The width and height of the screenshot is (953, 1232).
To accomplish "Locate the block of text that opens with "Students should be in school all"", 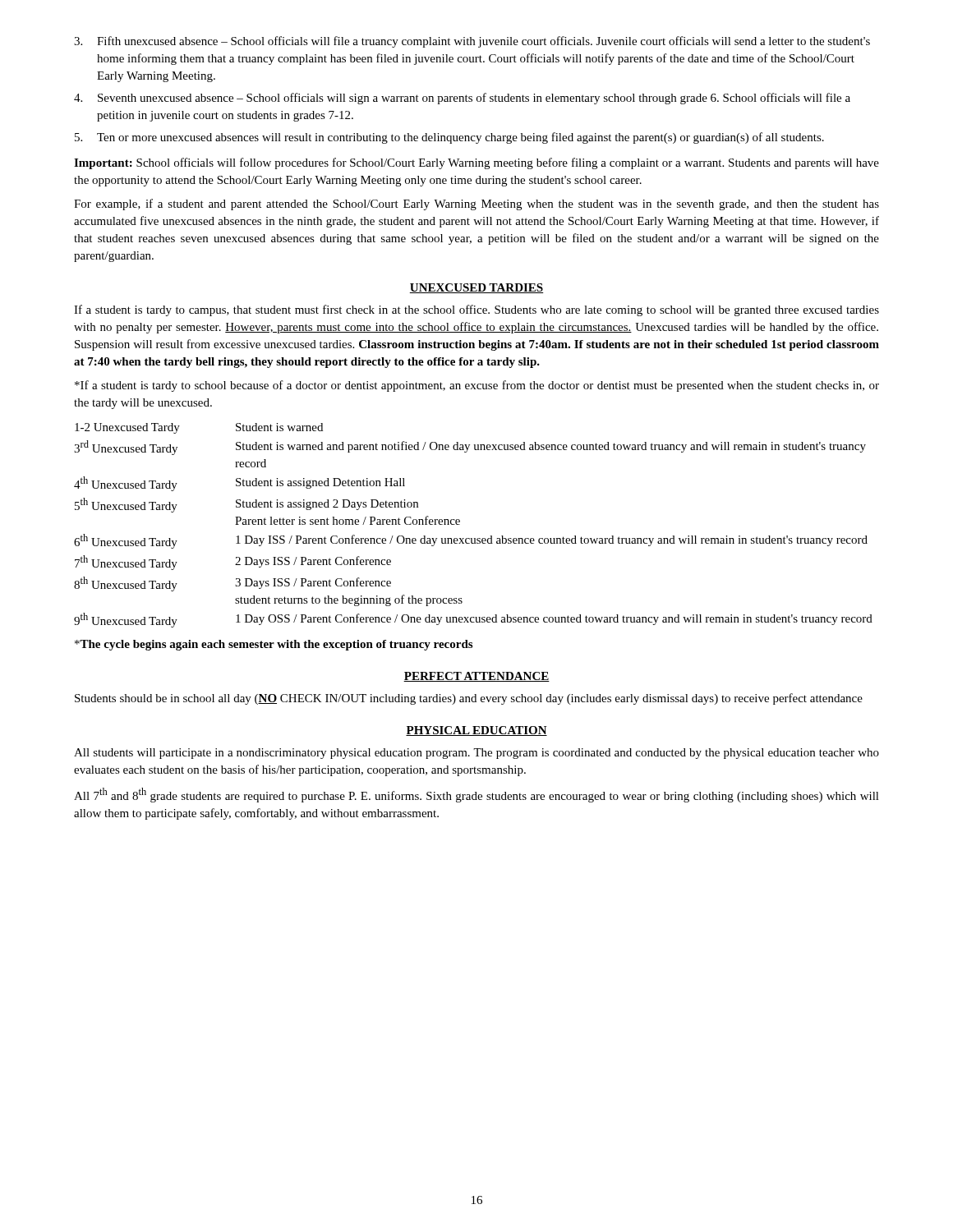I will pos(468,698).
